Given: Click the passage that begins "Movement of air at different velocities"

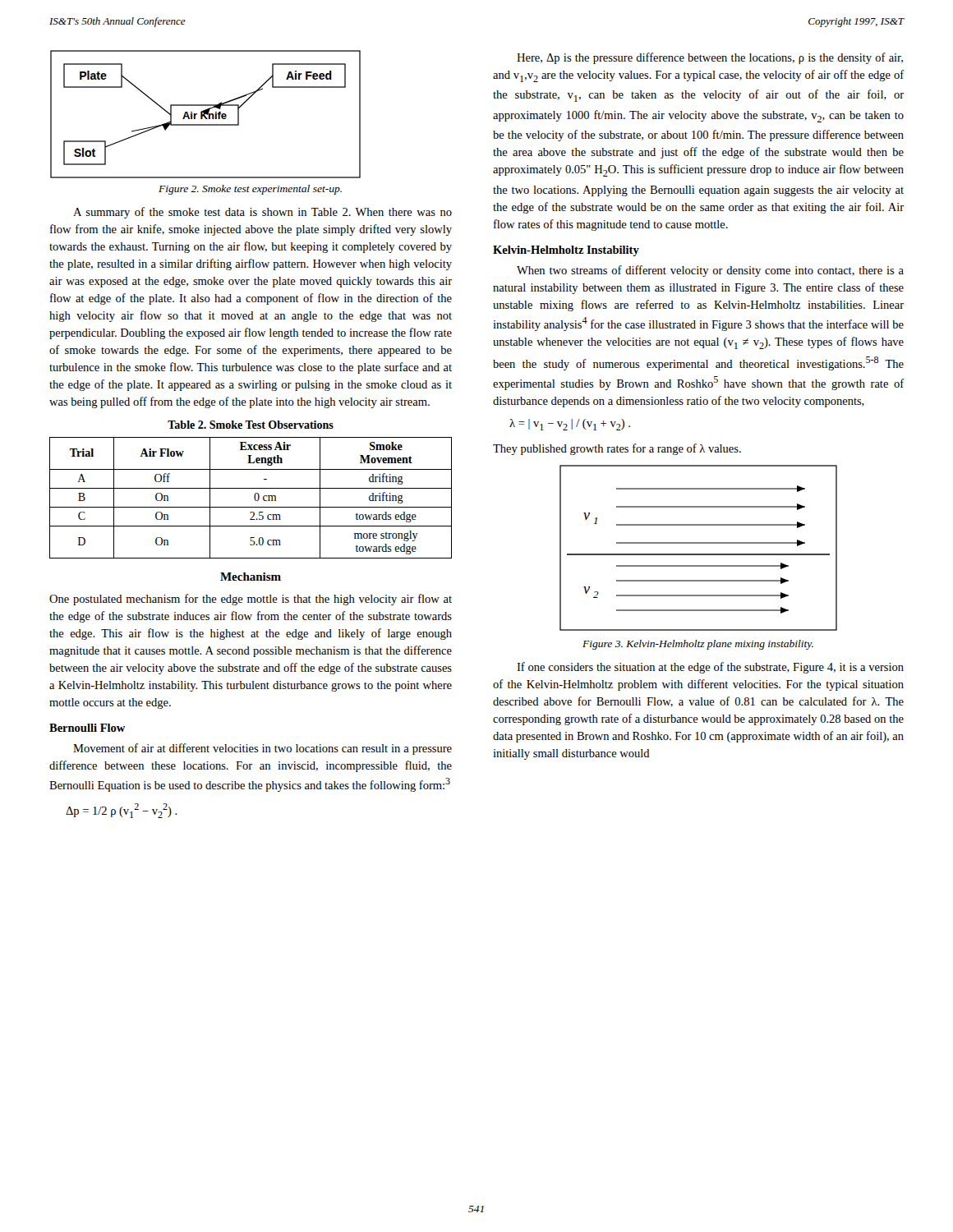Looking at the screenshot, I should (x=251, y=767).
